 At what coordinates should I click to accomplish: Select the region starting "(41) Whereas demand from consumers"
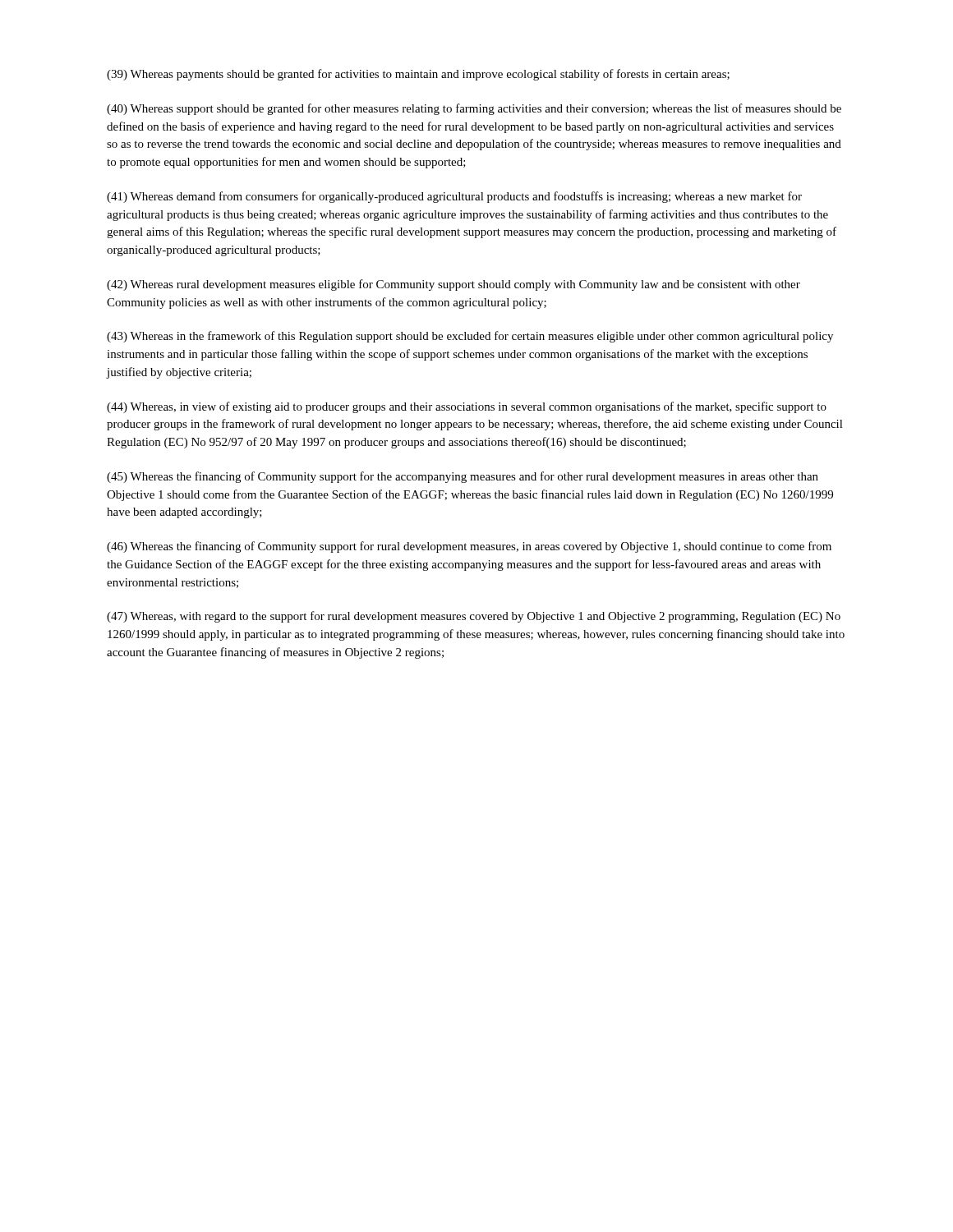(472, 223)
